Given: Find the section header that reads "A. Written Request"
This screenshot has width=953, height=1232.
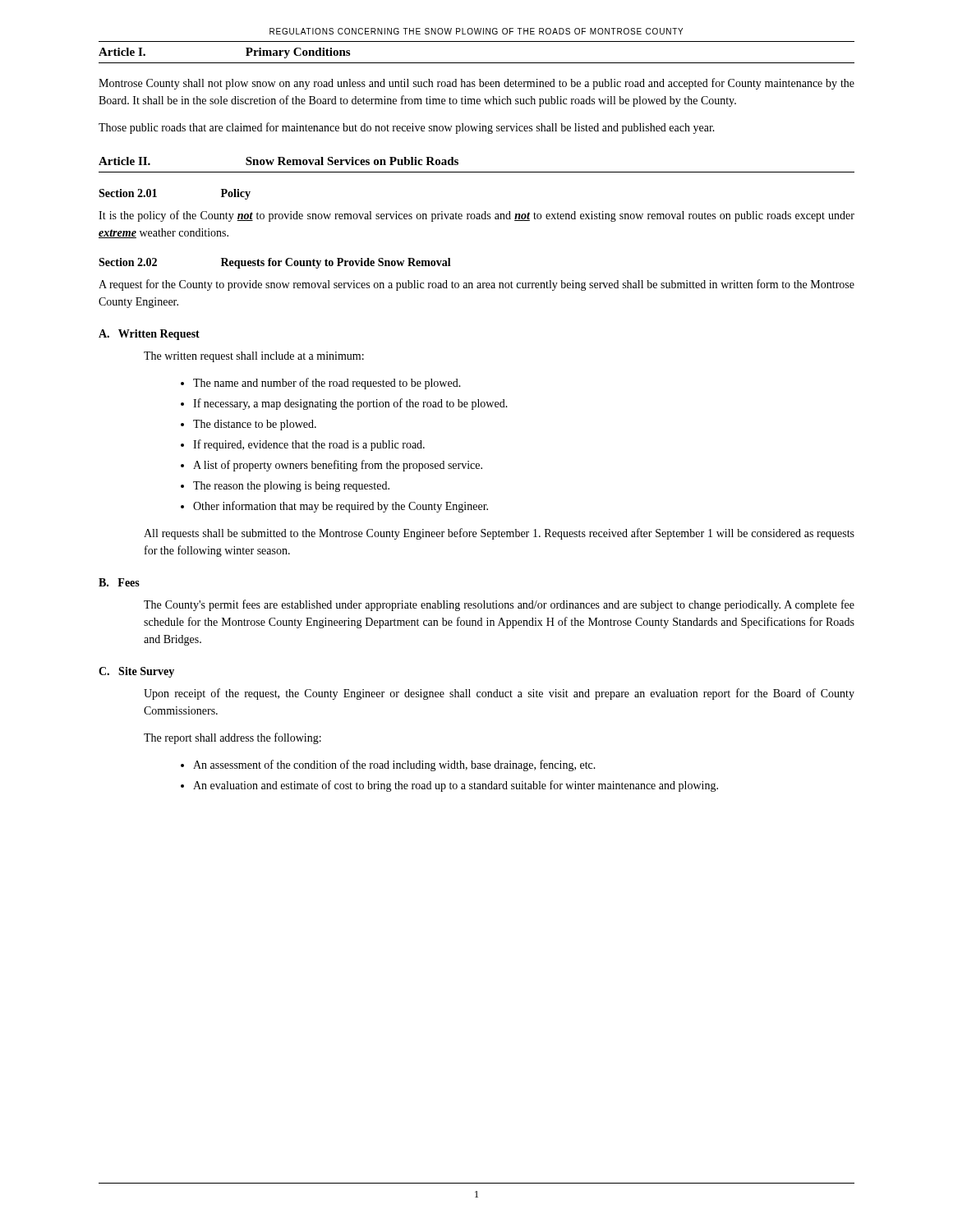Looking at the screenshot, I should (149, 335).
